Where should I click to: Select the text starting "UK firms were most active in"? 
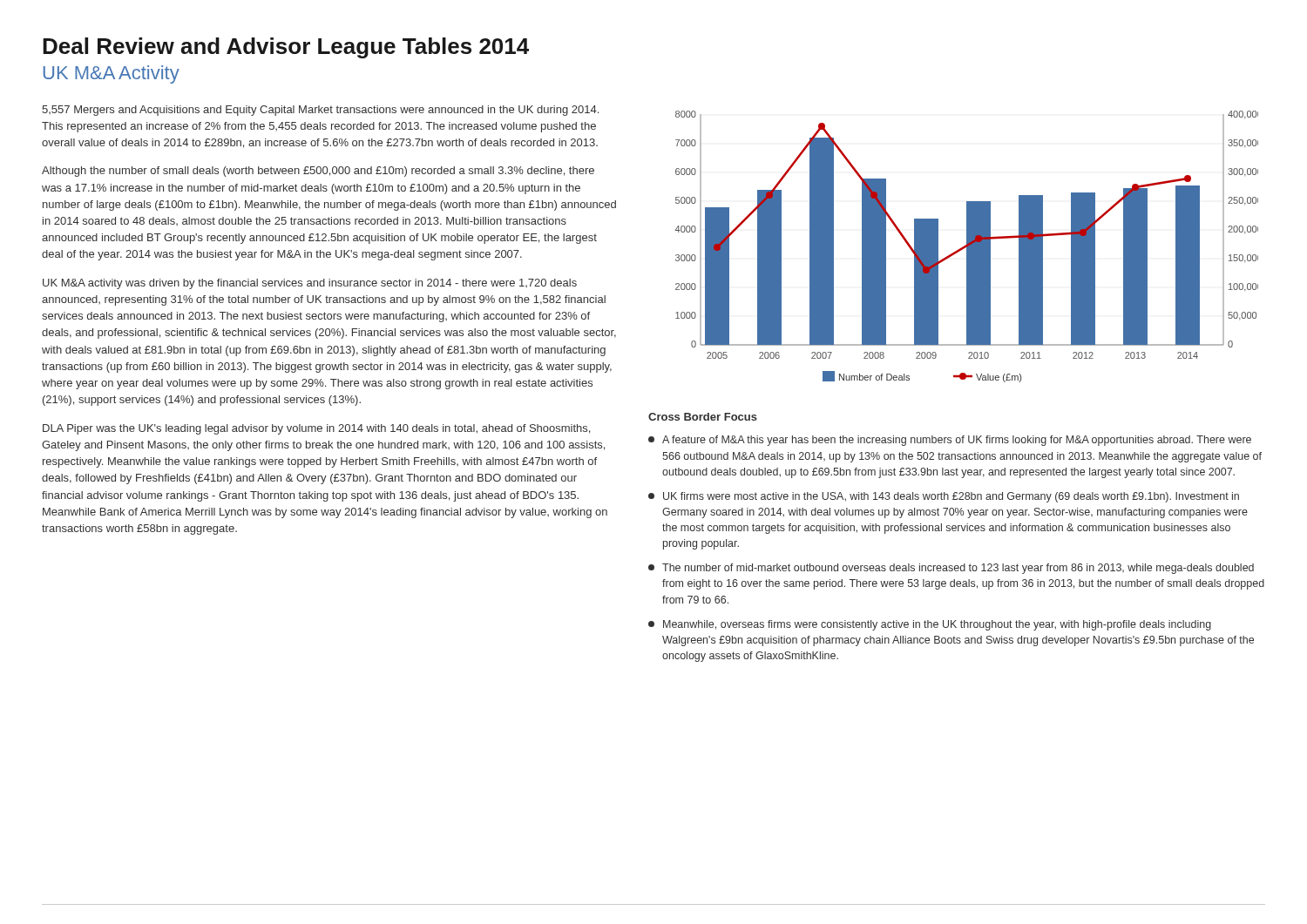click(x=957, y=520)
